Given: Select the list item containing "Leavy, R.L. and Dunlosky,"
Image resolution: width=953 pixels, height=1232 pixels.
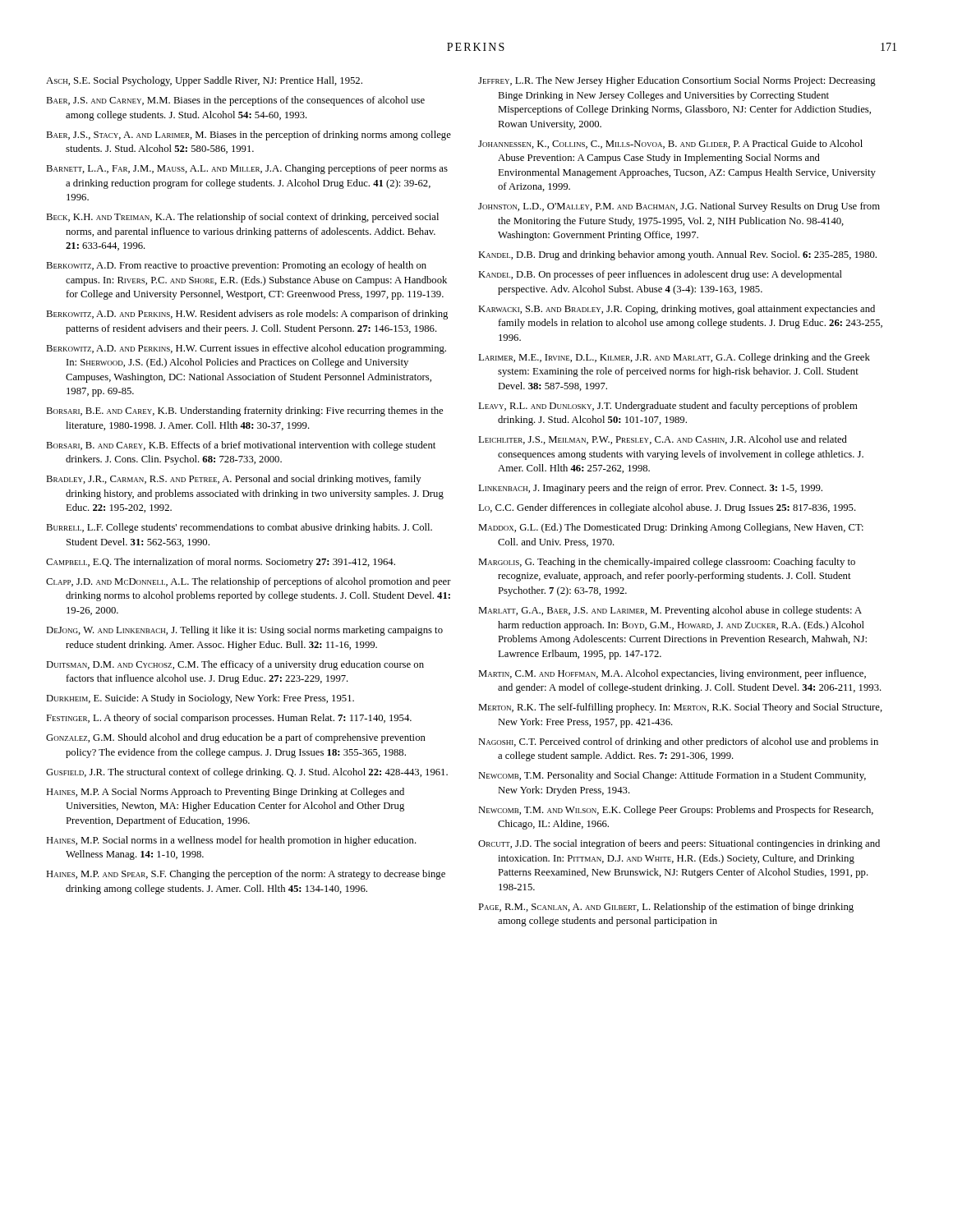Looking at the screenshot, I should pyautogui.click(x=668, y=413).
